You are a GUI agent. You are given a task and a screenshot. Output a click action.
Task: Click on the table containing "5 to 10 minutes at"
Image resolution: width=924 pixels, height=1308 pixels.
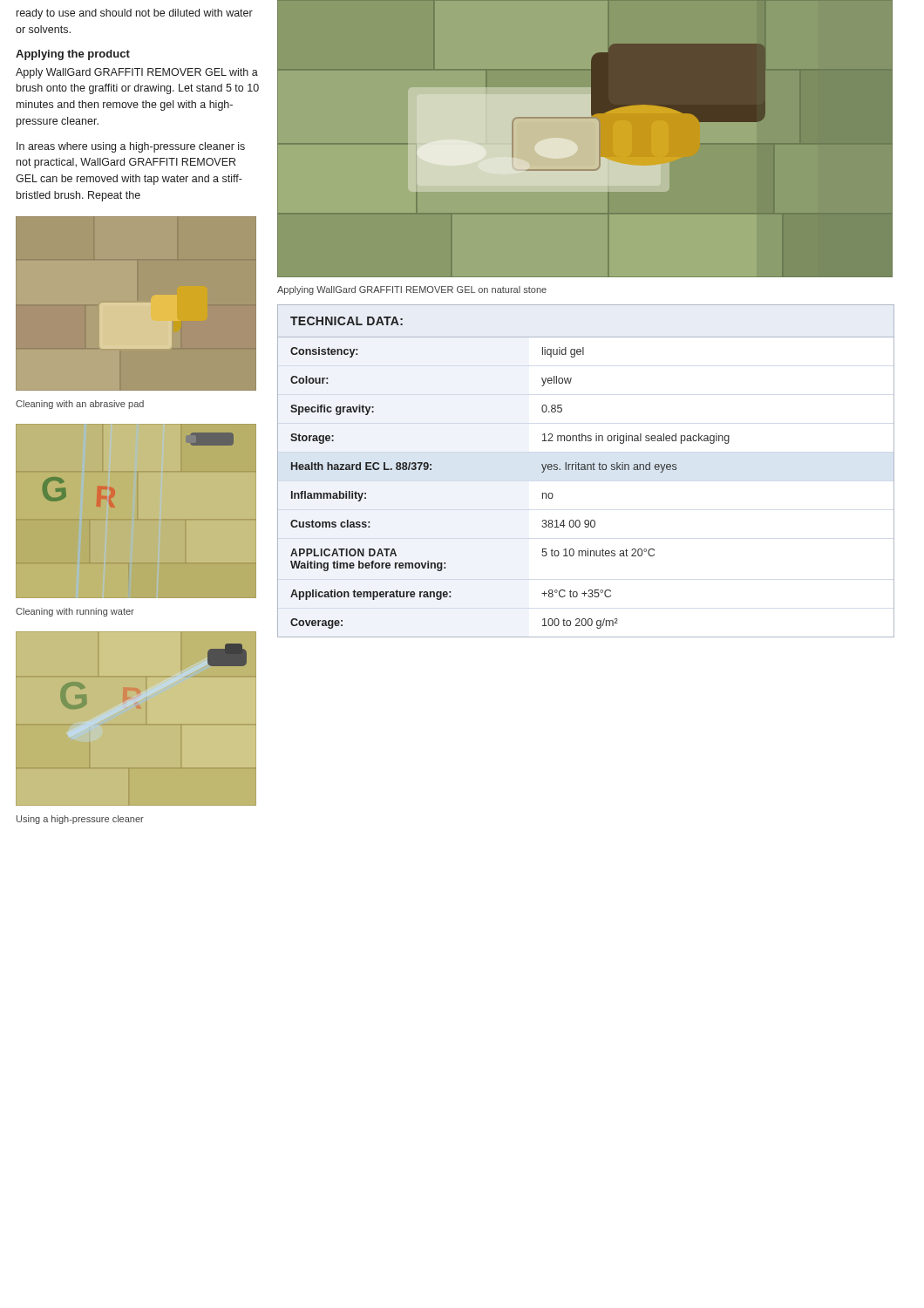585,471
